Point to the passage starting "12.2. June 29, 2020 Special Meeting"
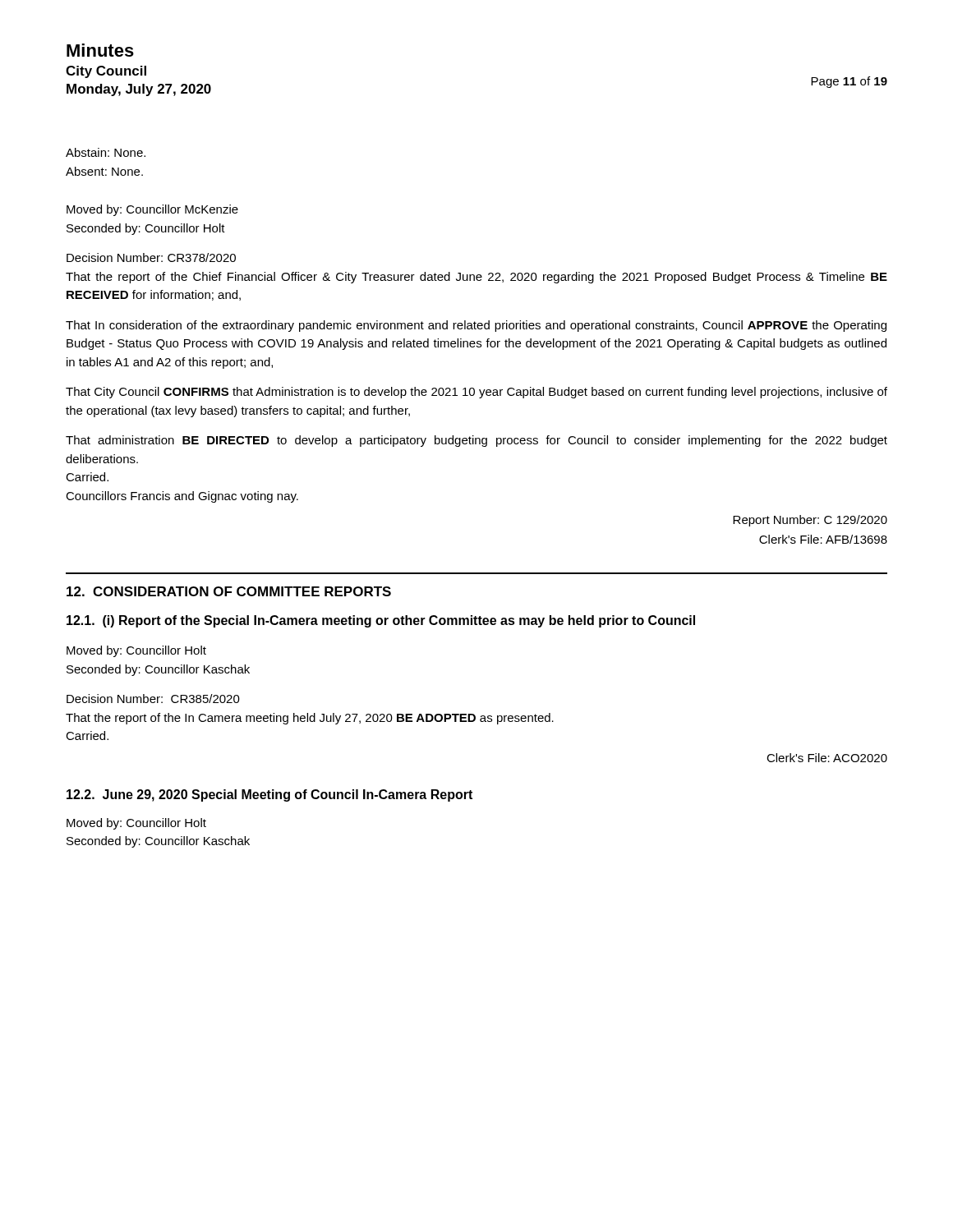Screen dimensions: 1232x953 pyautogui.click(x=269, y=795)
